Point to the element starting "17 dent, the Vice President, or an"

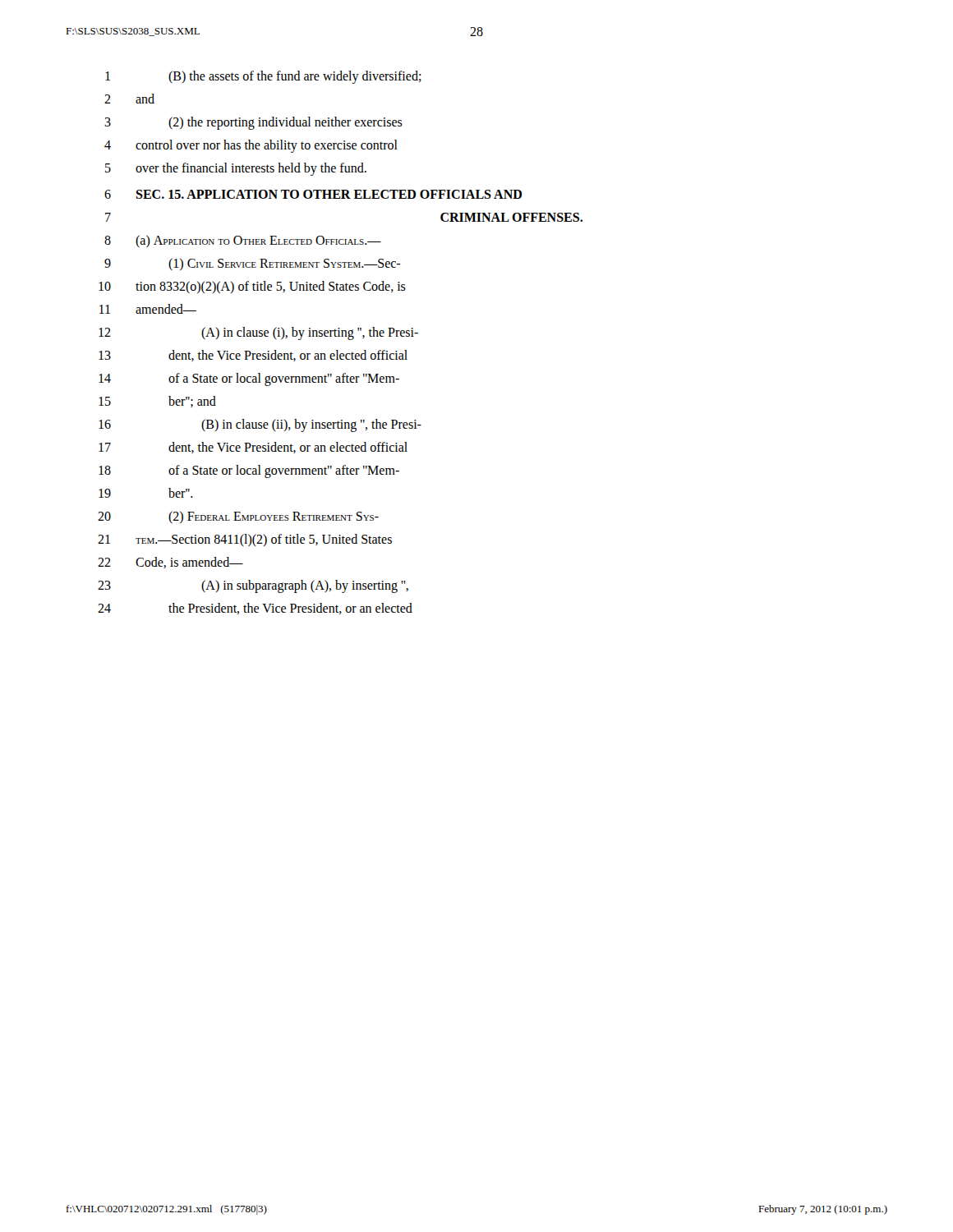253,448
